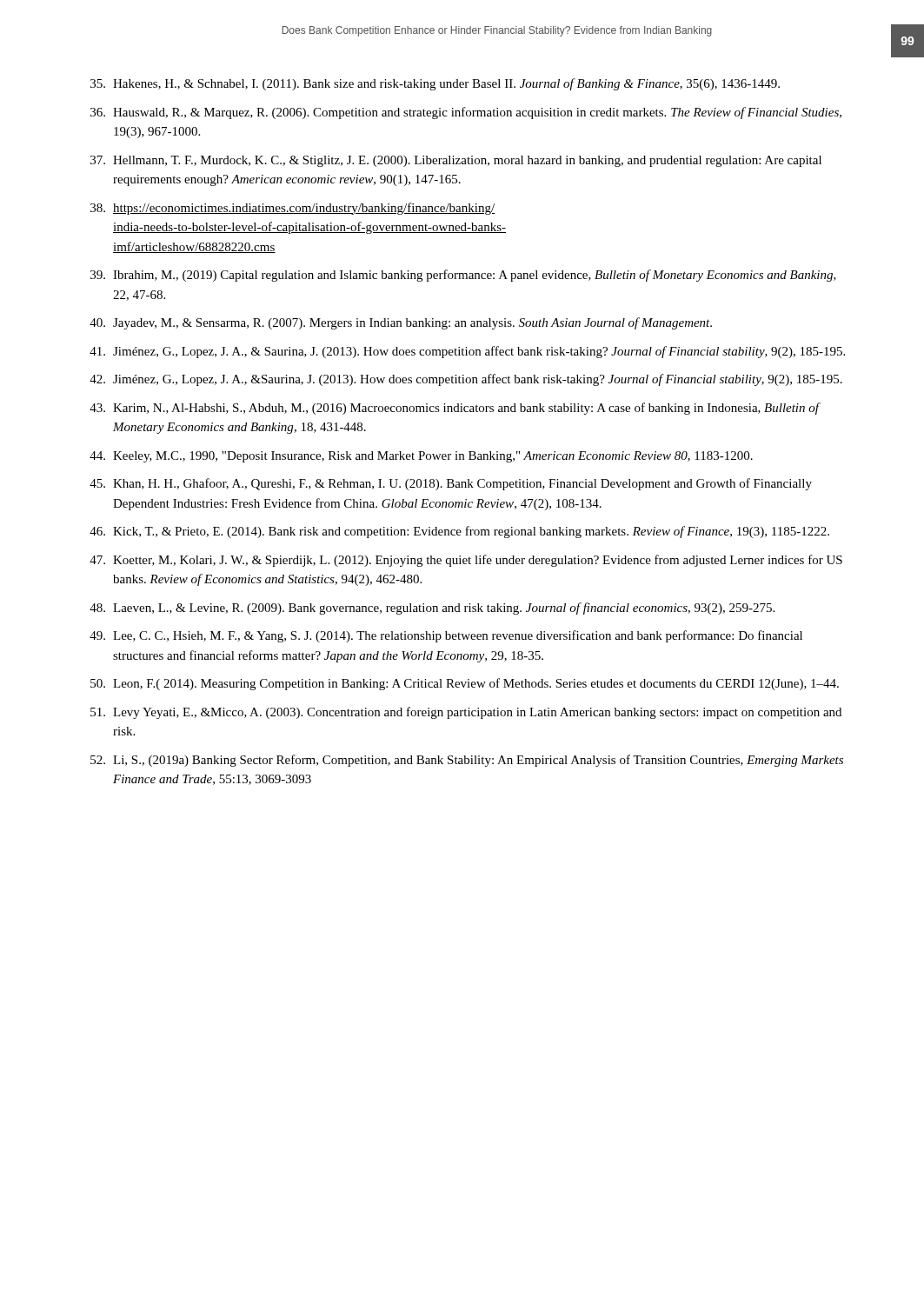Select the text starting "52. Li, S., (2019a)"

click(462, 769)
